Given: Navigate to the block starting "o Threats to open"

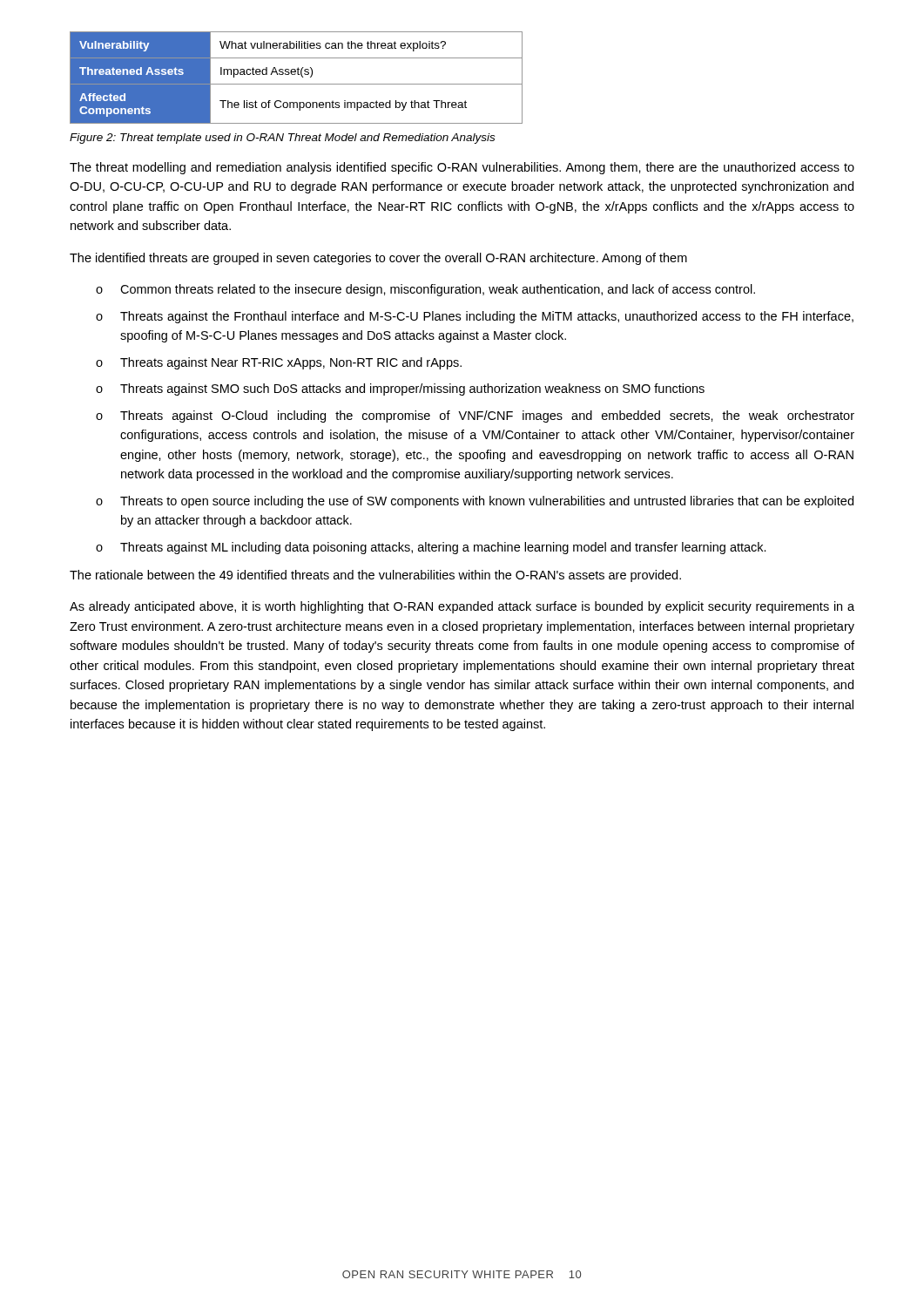Looking at the screenshot, I should tap(475, 511).
